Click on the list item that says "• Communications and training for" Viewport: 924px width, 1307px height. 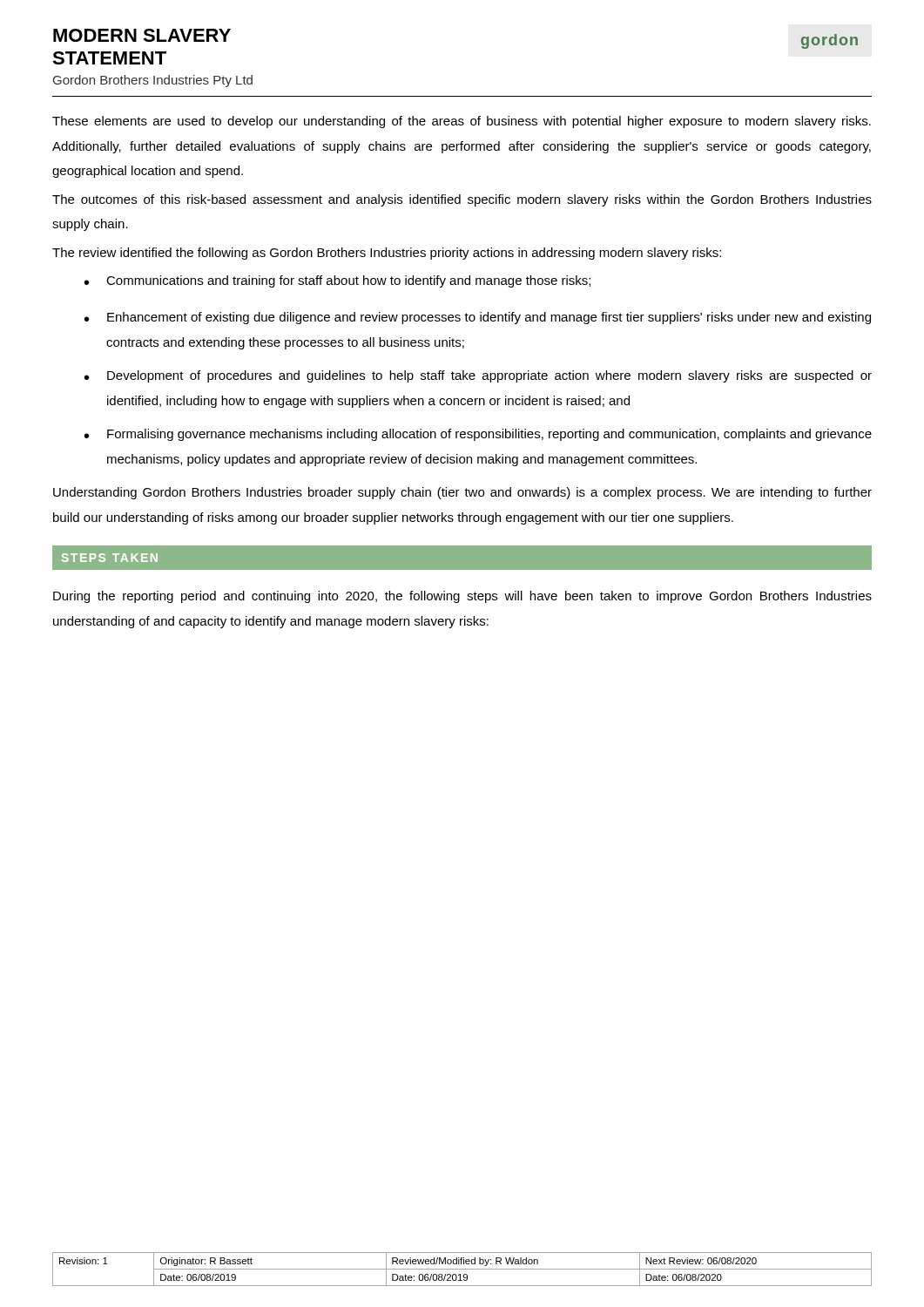[x=478, y=282]
